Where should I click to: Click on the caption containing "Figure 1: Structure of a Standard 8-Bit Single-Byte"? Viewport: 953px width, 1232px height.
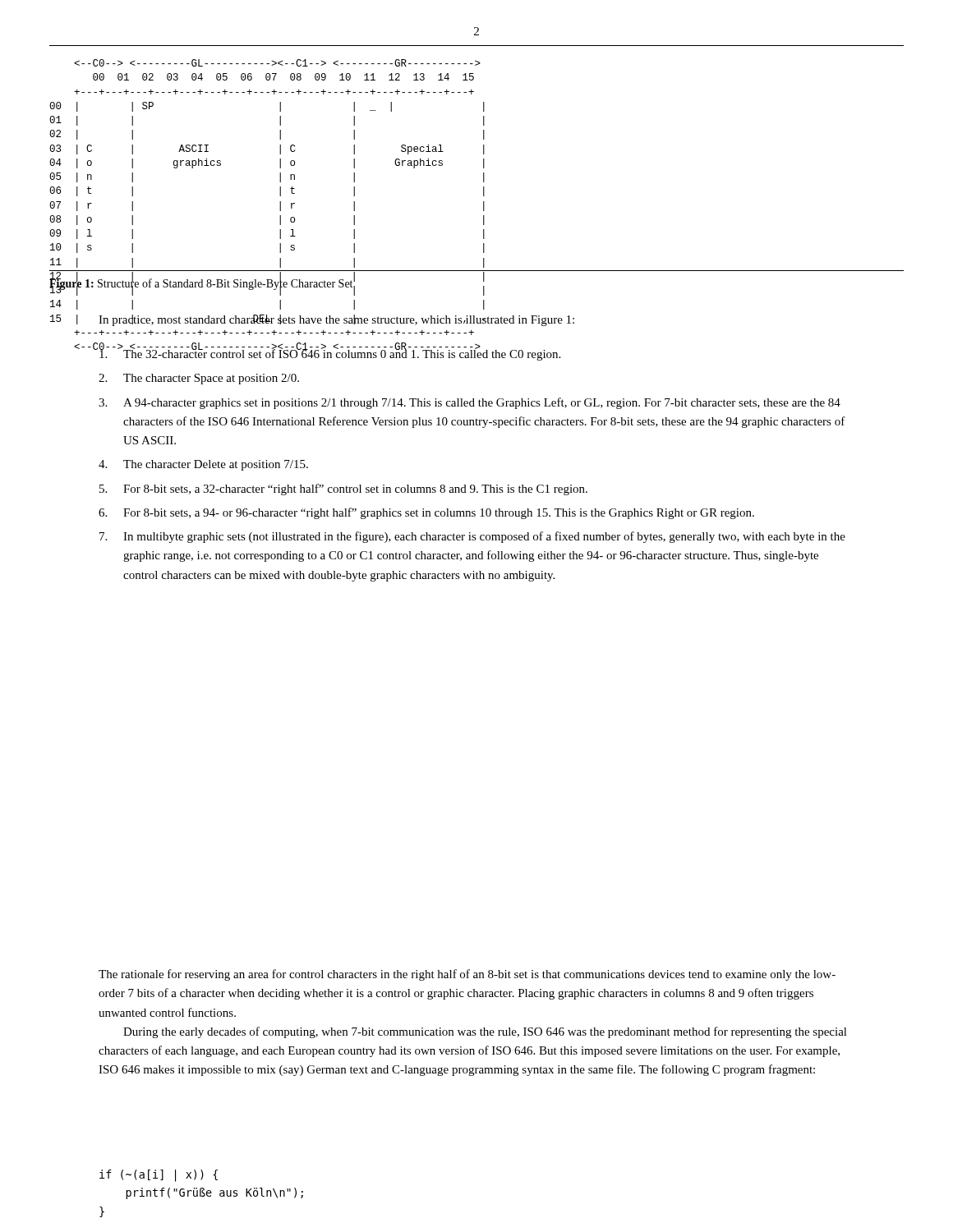pos(201,284)
